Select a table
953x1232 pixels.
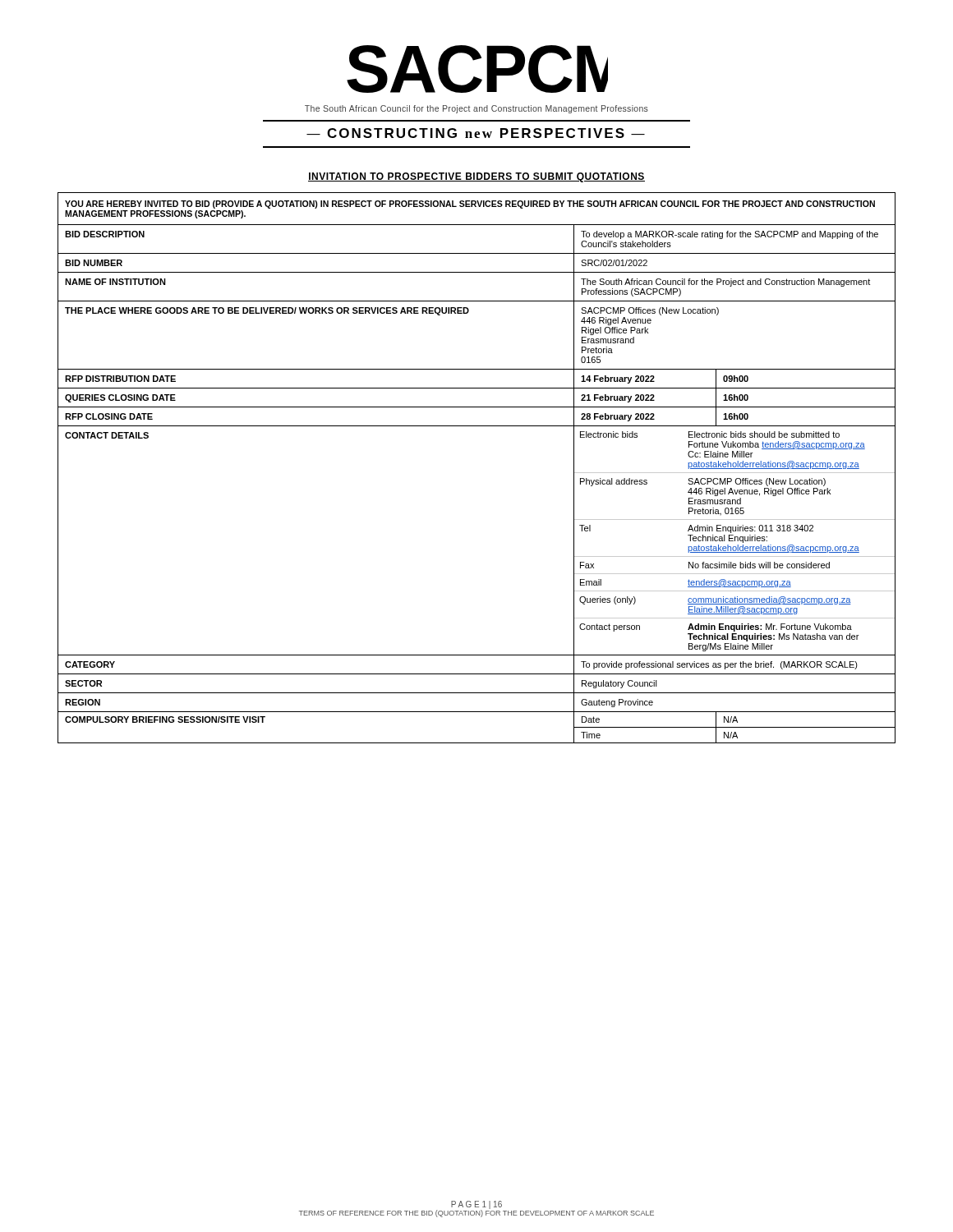click(476, 468)
